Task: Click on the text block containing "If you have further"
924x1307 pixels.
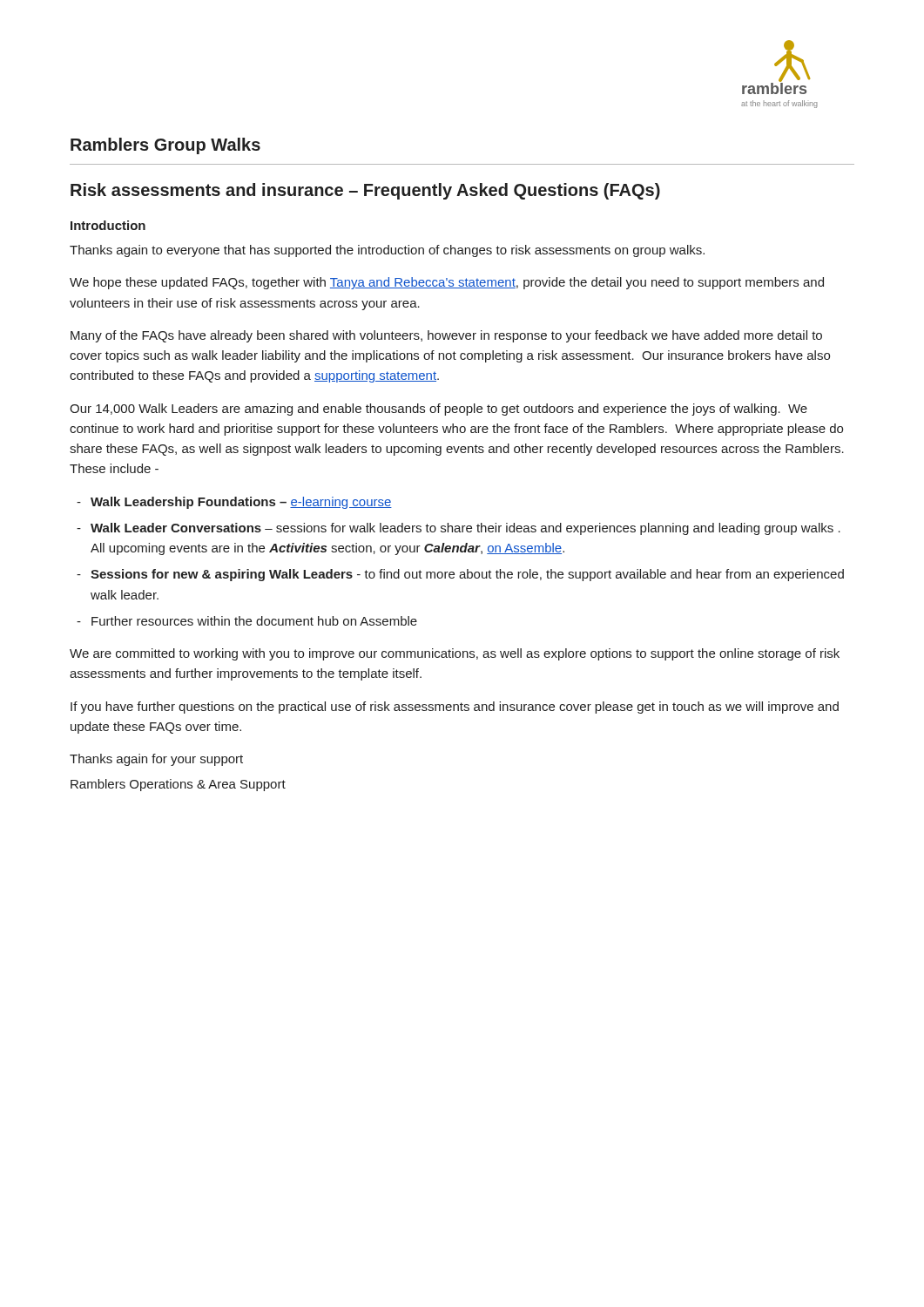Action: point(455,716)
